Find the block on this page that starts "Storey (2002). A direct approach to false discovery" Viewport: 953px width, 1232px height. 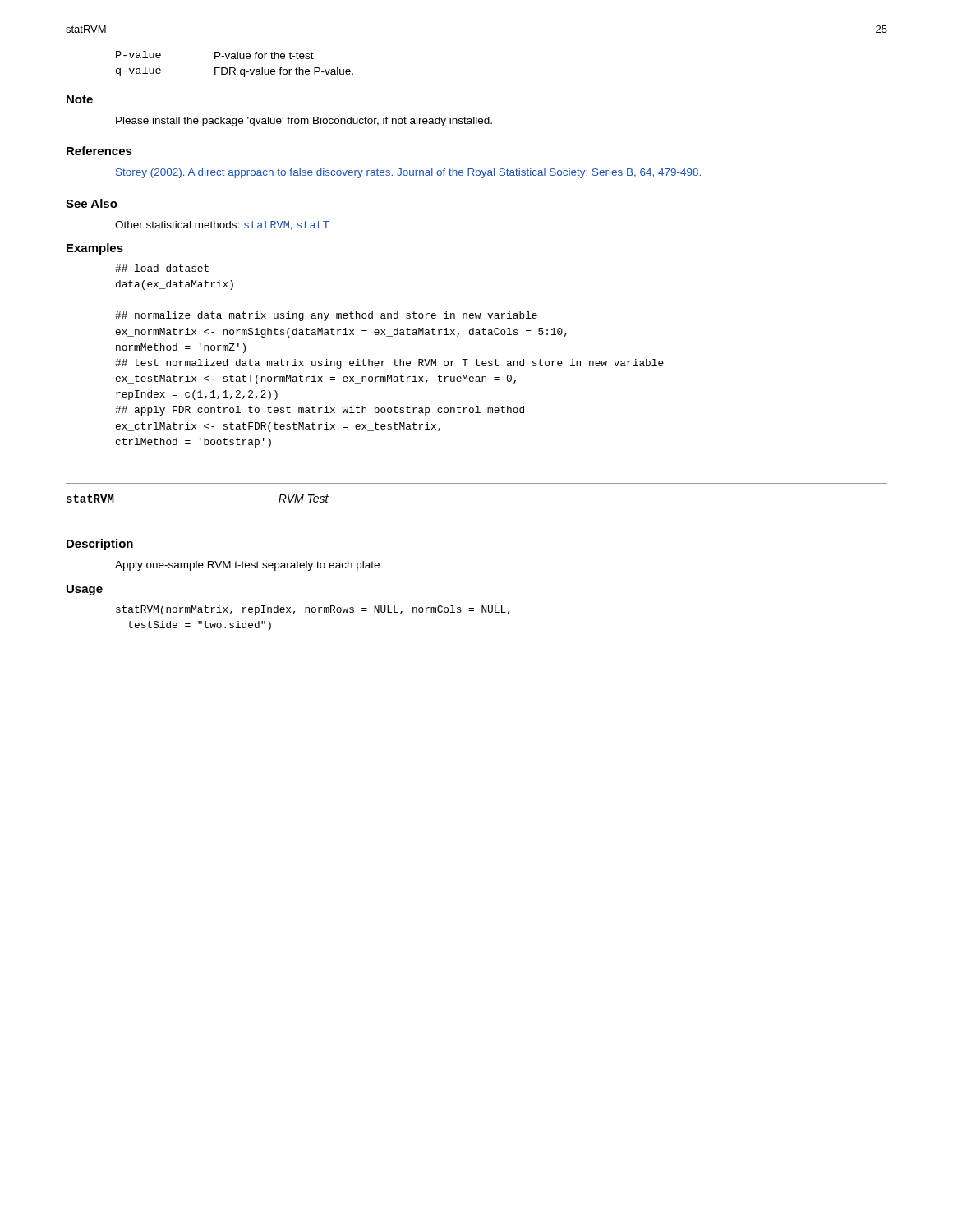pos(408,172)
